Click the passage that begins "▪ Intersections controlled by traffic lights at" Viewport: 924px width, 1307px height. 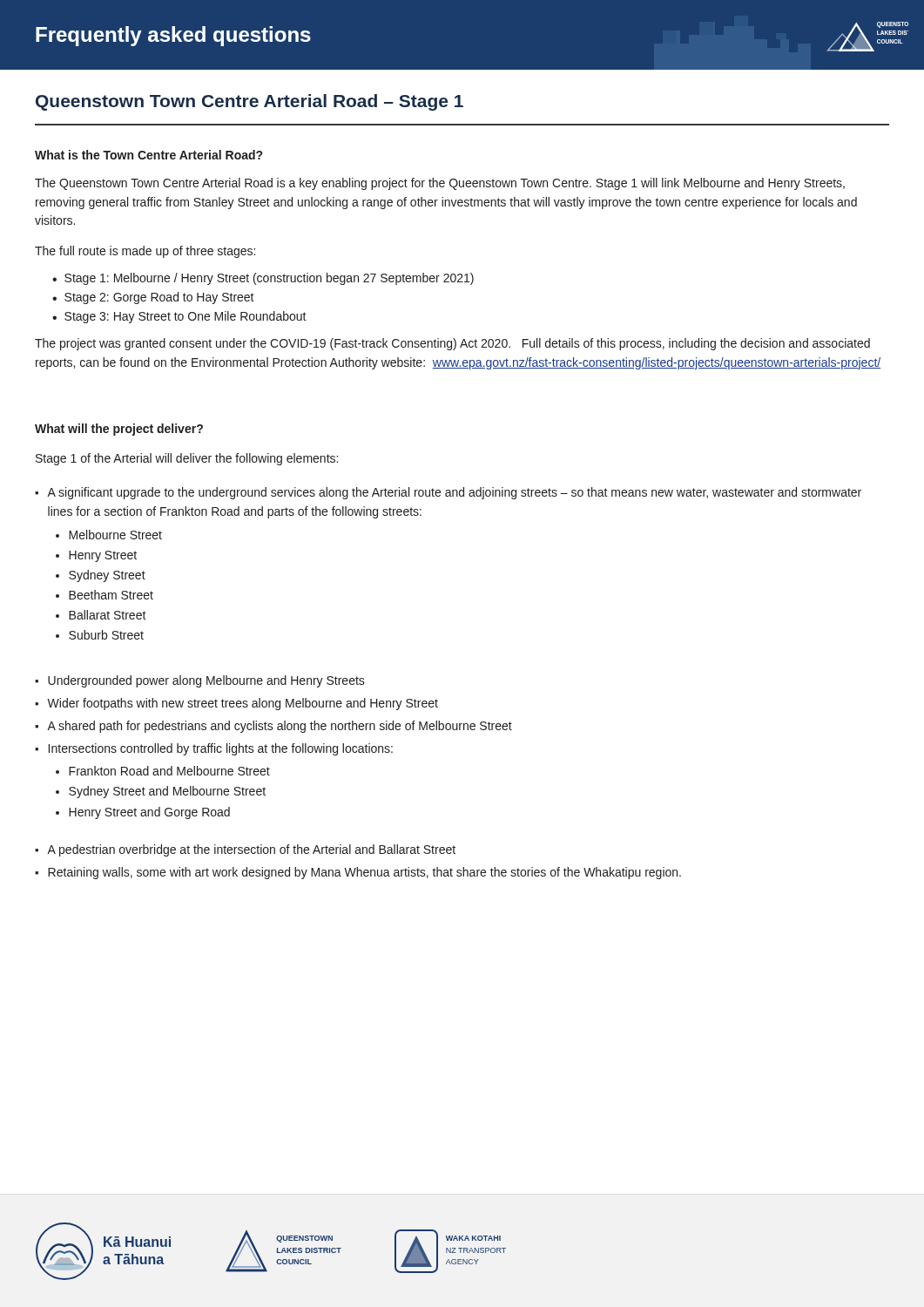point(214,782)
